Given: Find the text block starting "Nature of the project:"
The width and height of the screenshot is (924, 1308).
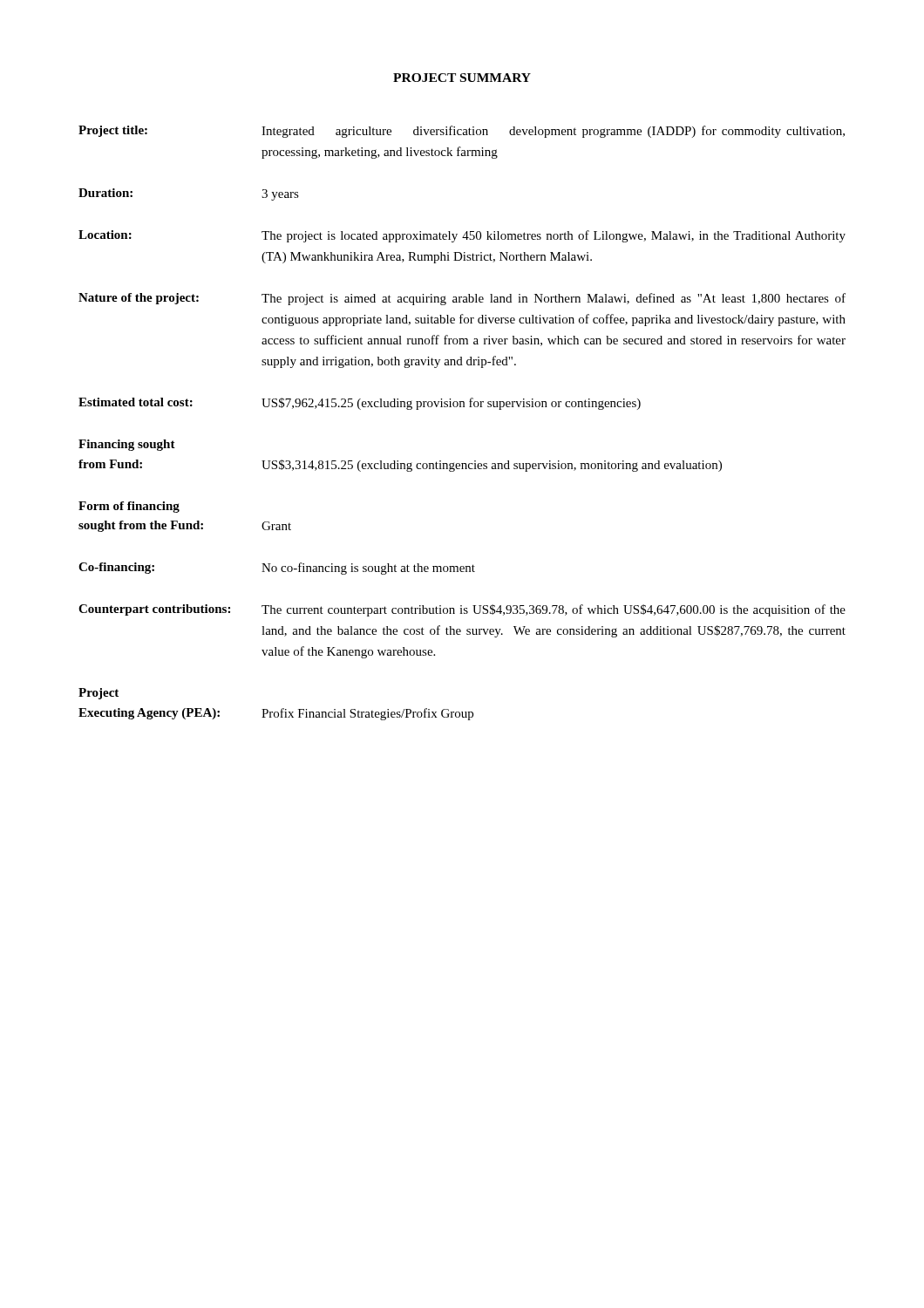Looking at the screenshot, I should [462, 330].
